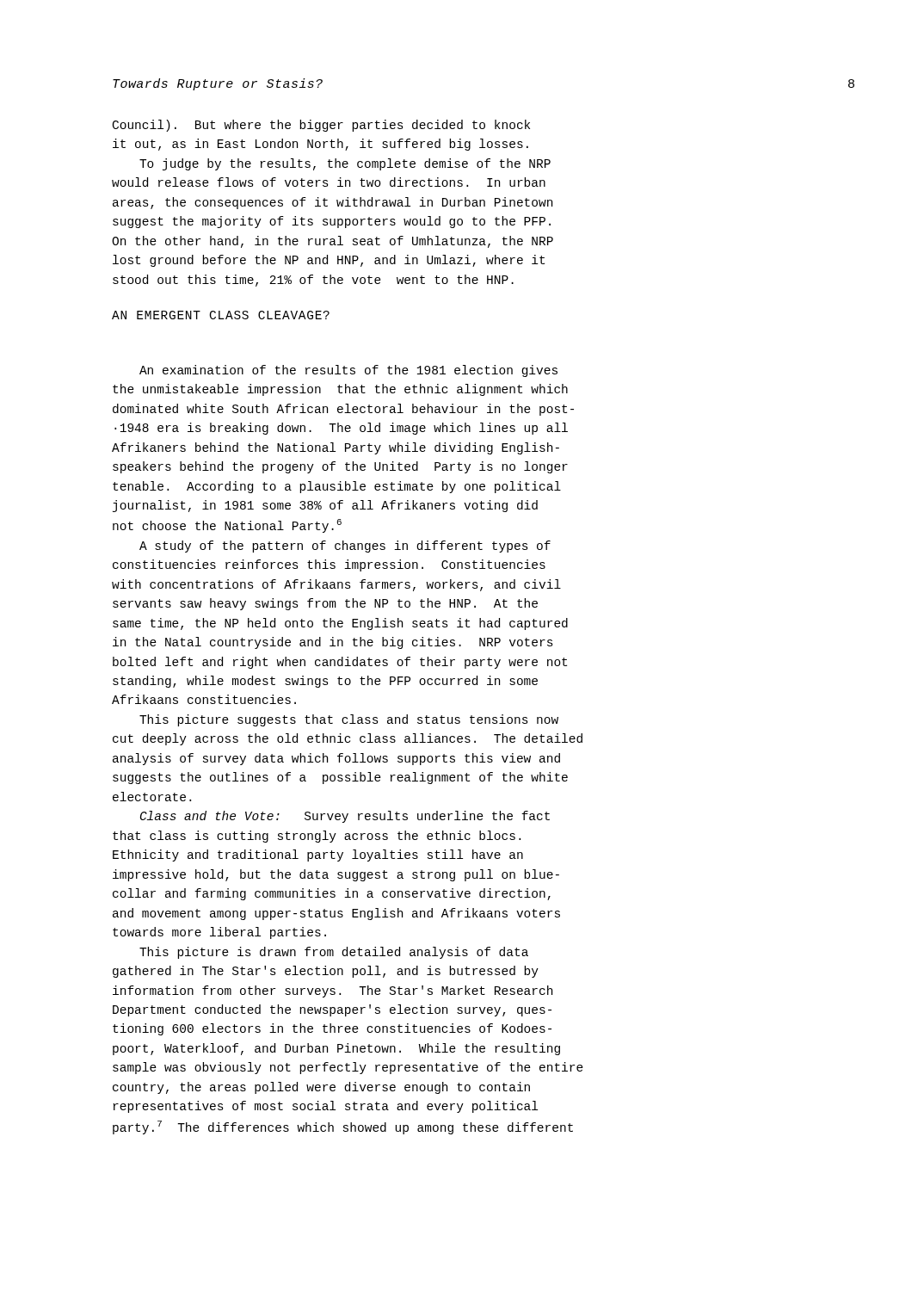This screenshot has height=1291, width=924.
Task: Point to the region starting "An examination of the results of the"
Action: [348, 749]
